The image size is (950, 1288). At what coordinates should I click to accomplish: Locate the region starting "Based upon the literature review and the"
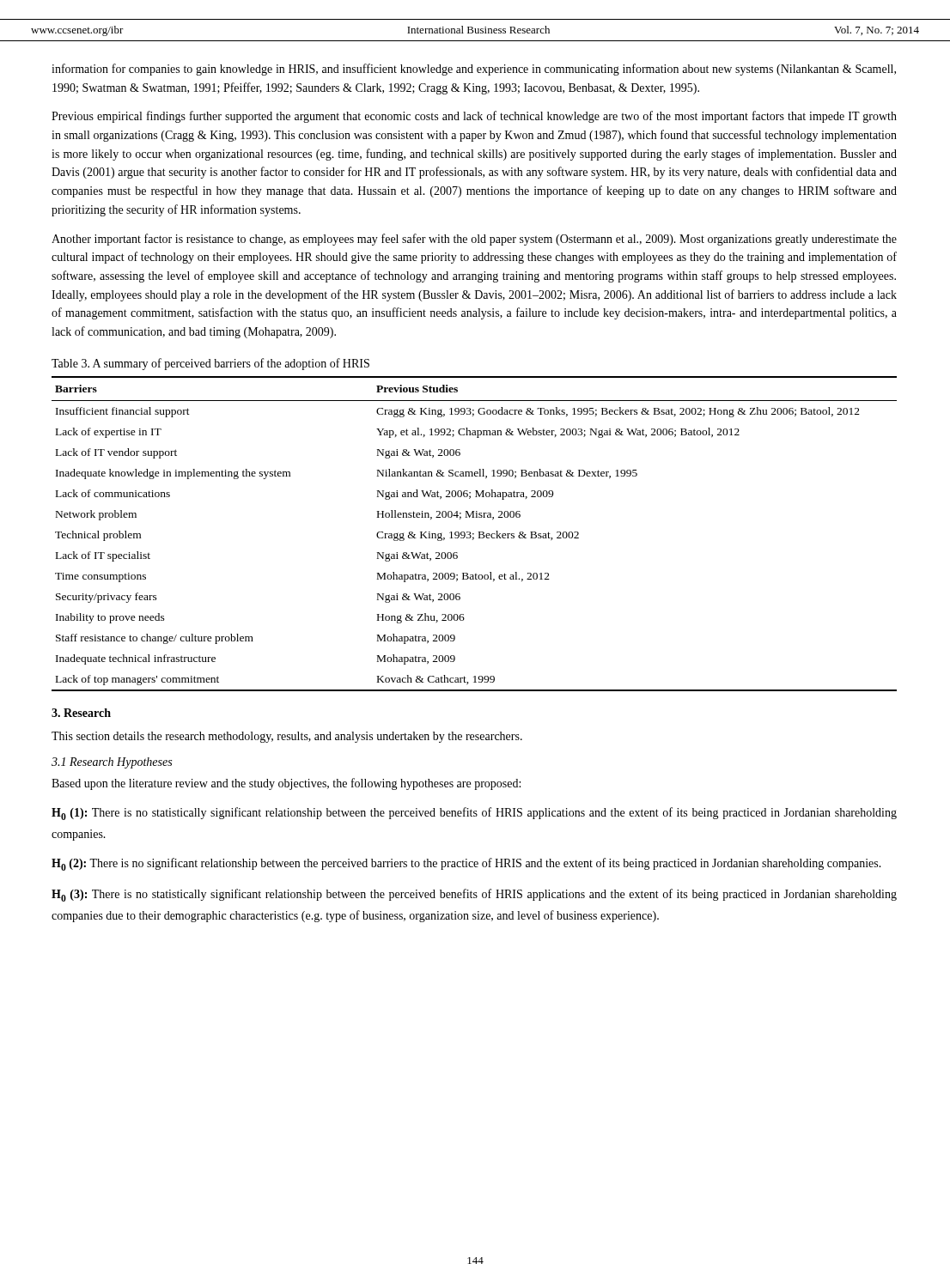[474, 784]
